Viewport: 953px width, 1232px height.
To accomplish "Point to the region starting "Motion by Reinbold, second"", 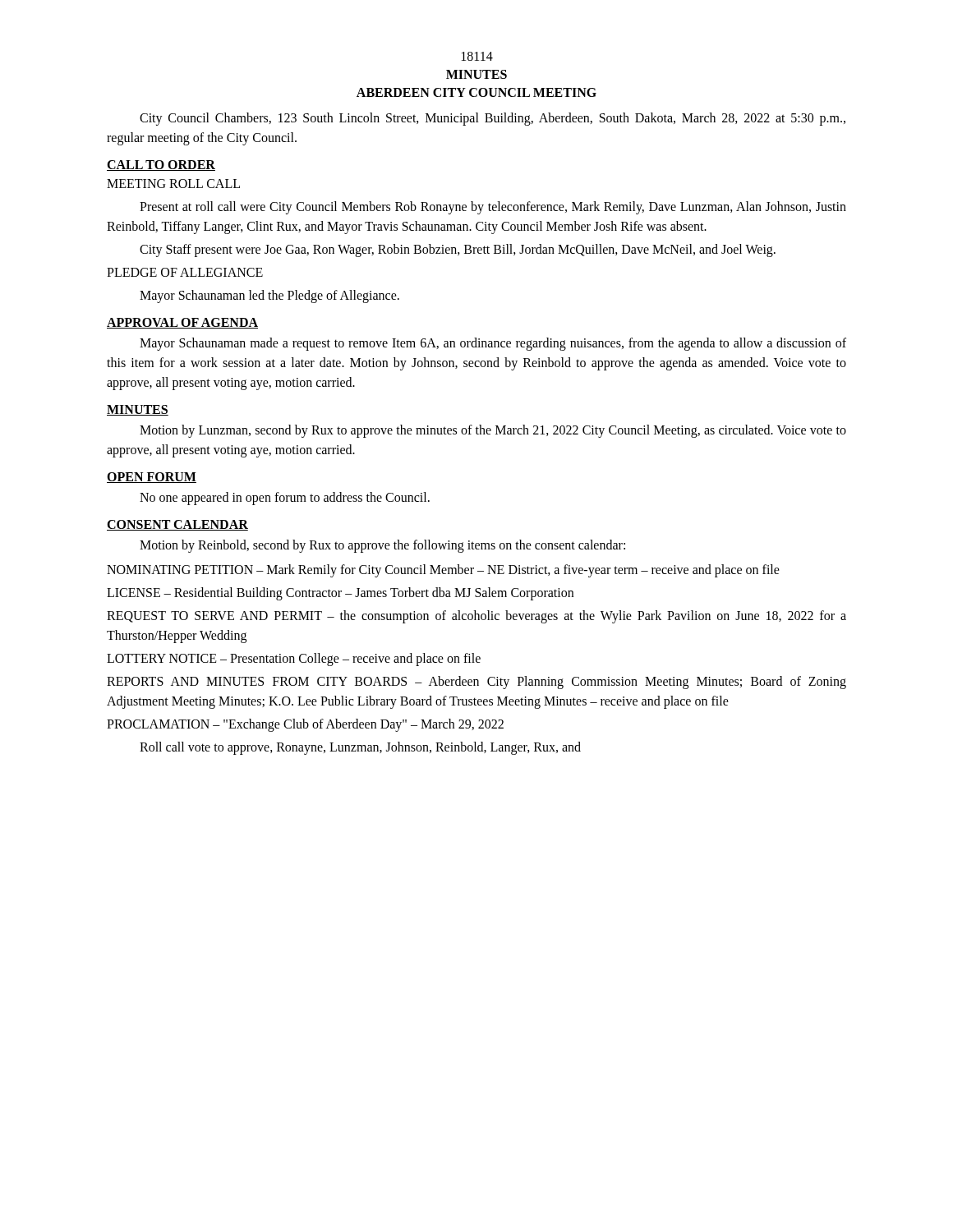I will coord(476,545).
